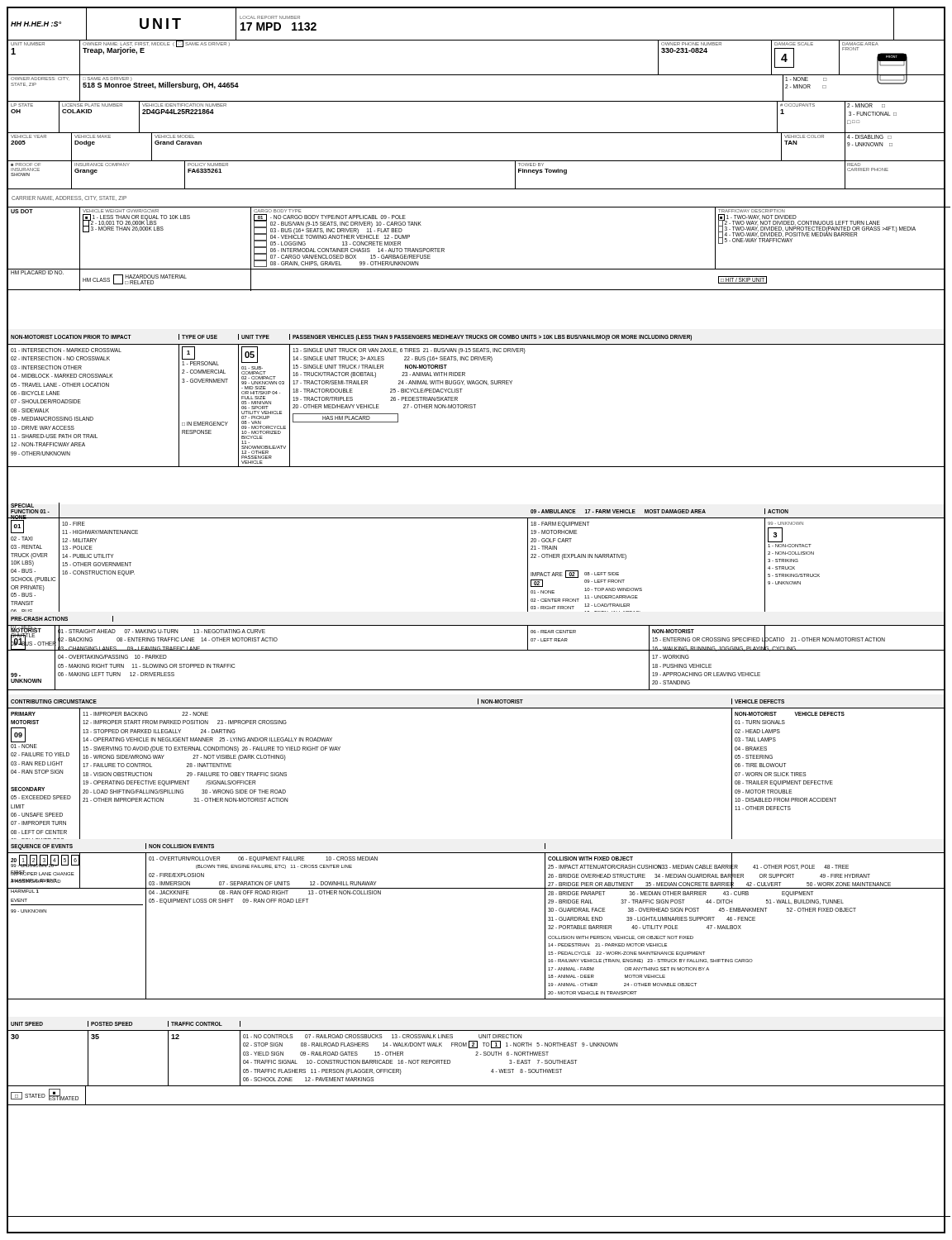The width and height of the screenshot is (952, 1240).
Task: Click on the table containing "VEHICLE YEAR 2005 VEHICLE MAKE"
Action: coord(476,147)
